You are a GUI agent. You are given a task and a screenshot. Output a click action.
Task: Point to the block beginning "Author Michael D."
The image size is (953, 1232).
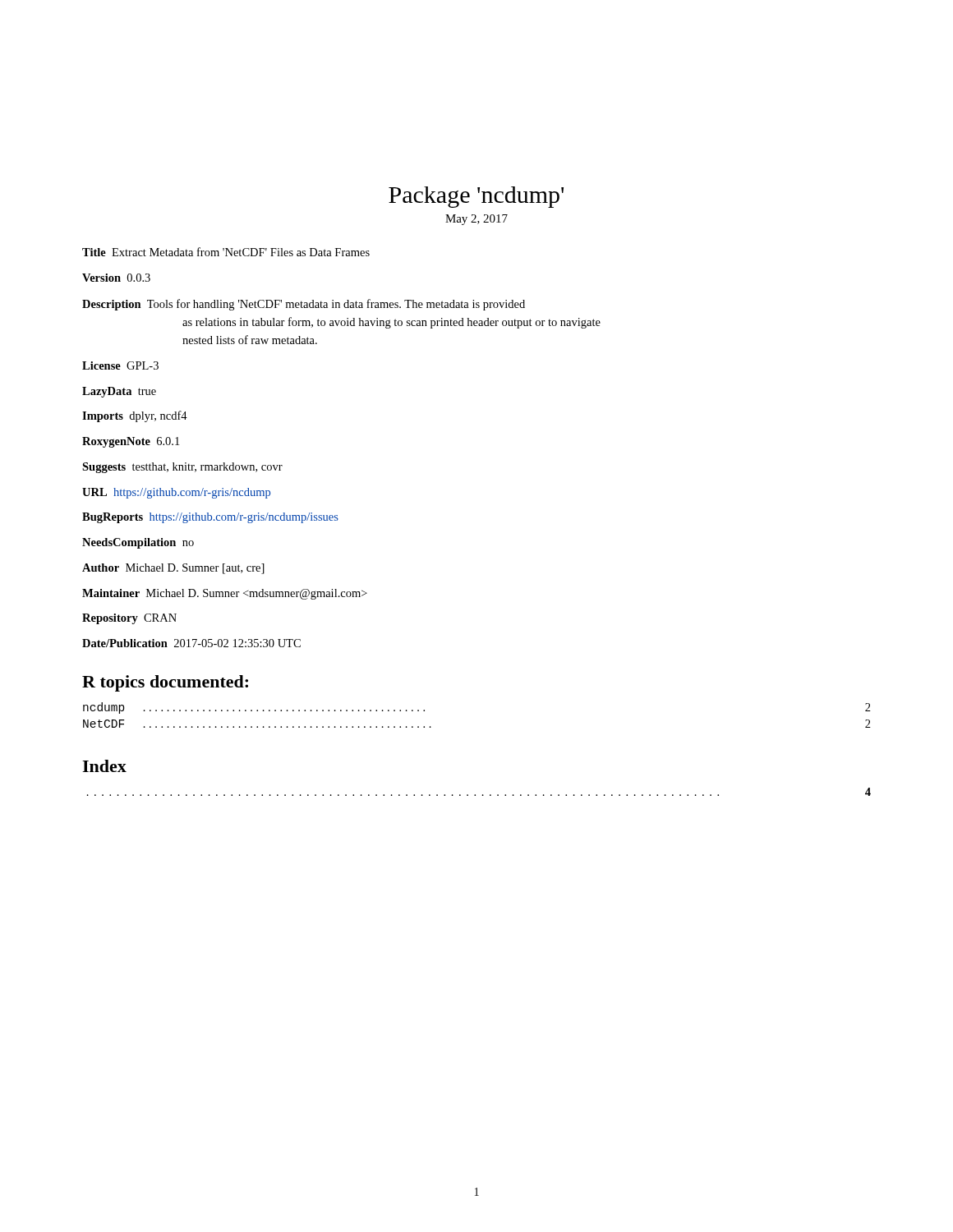173,567
